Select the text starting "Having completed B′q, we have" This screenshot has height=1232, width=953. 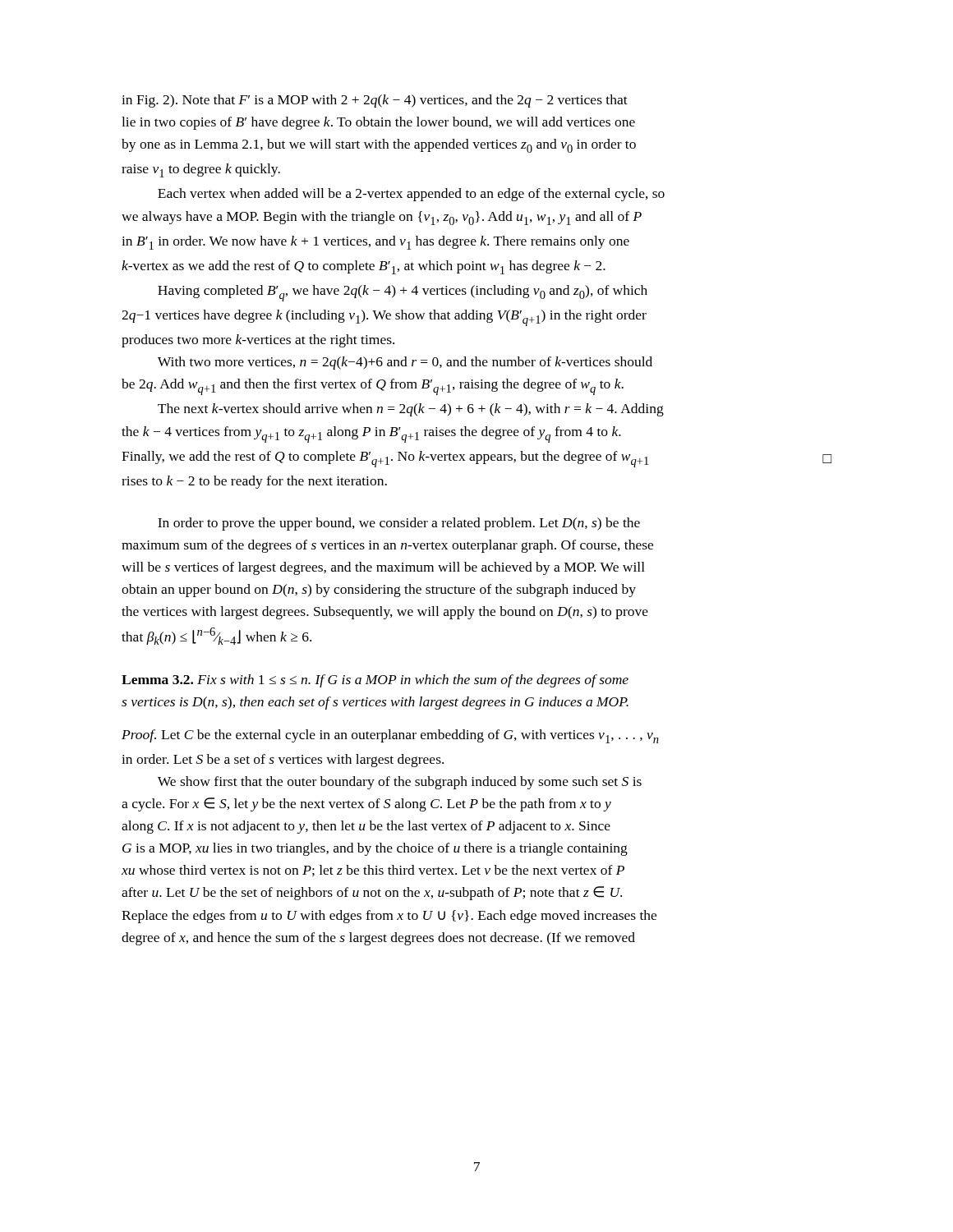pos(476,315)
